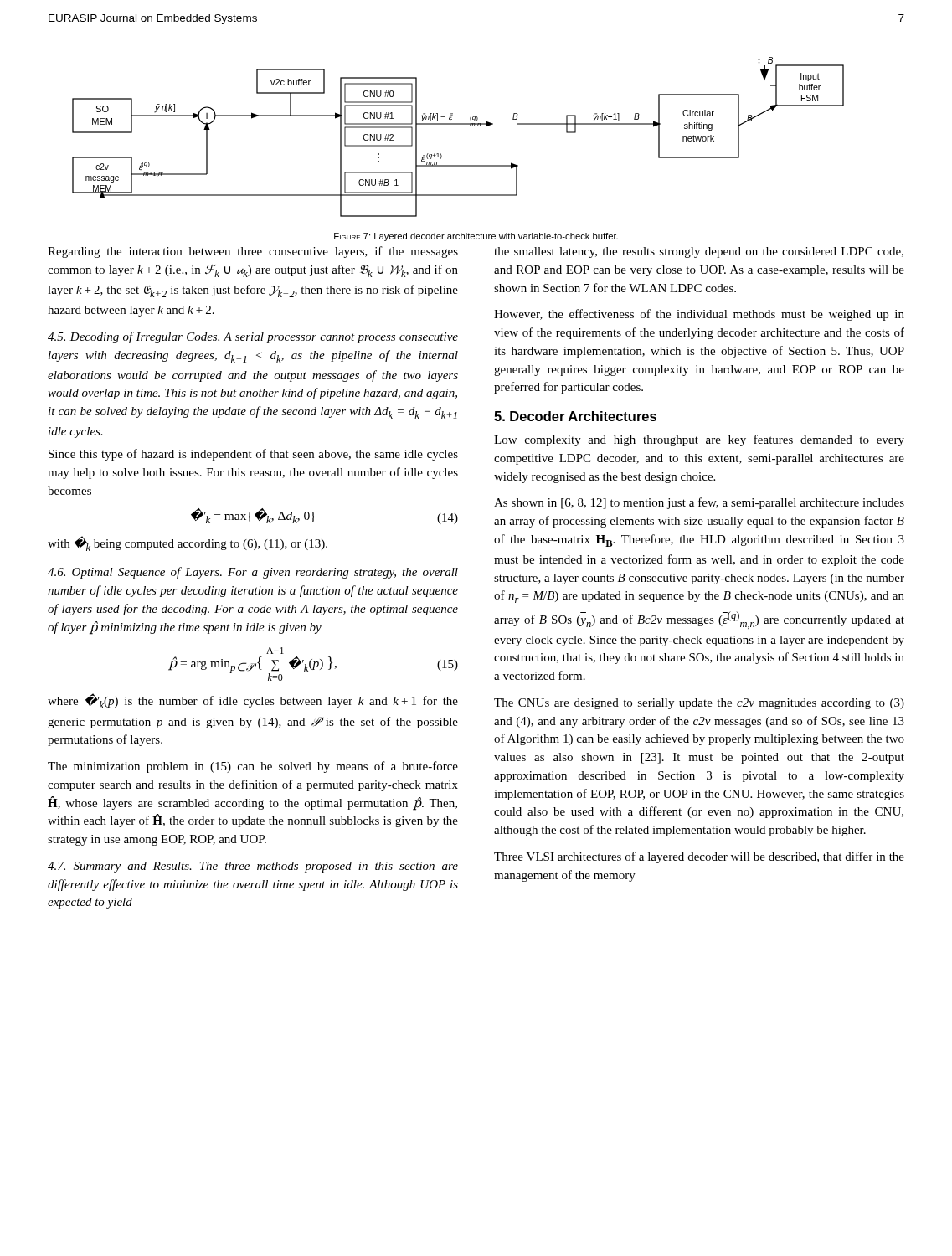Where is the section header that starts "4.6. Optimal Sequence of Layers."?
952x1256 pixels.
pos(253,600)
